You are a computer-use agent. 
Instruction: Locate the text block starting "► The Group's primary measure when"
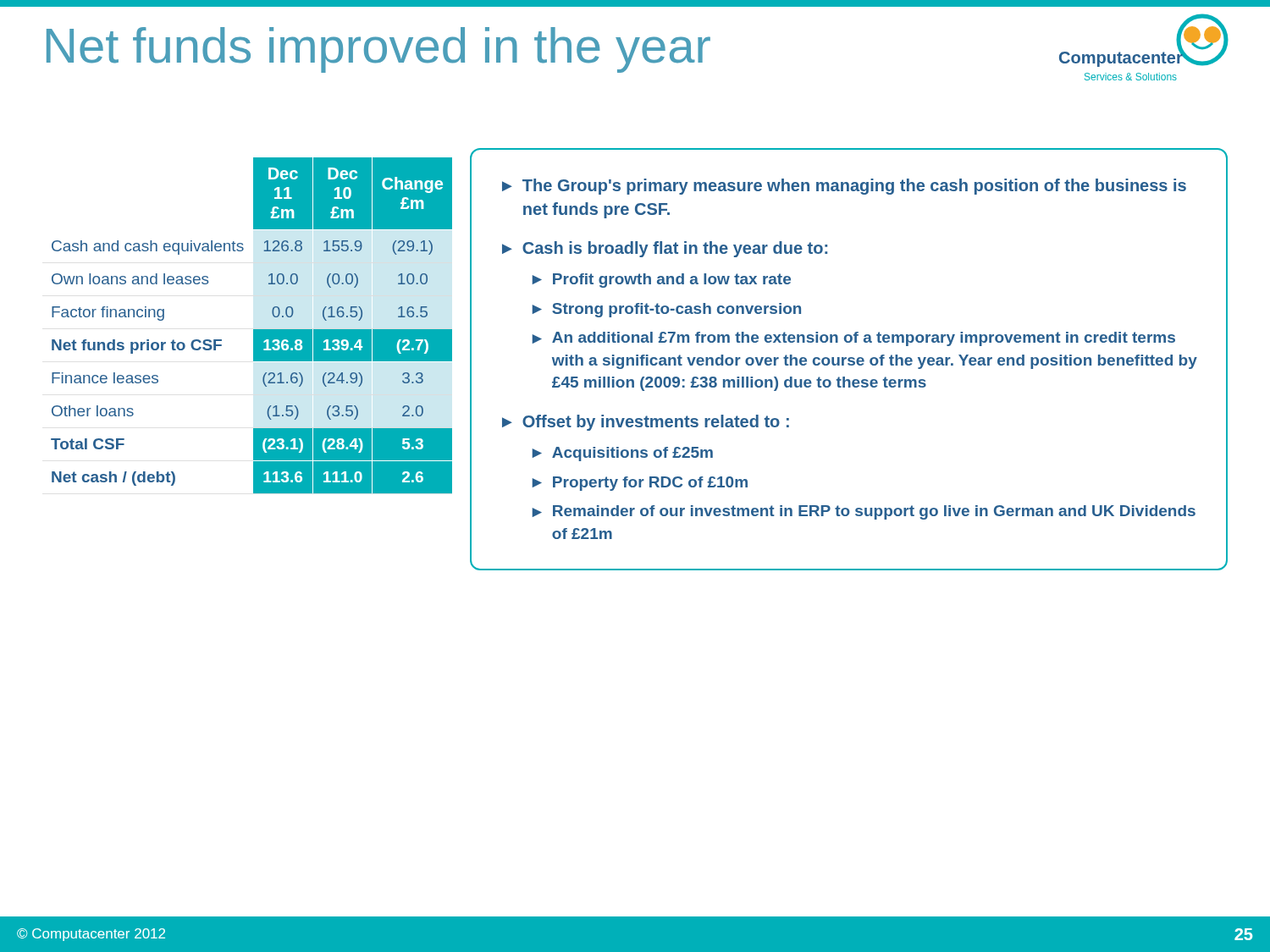(849, 197)
